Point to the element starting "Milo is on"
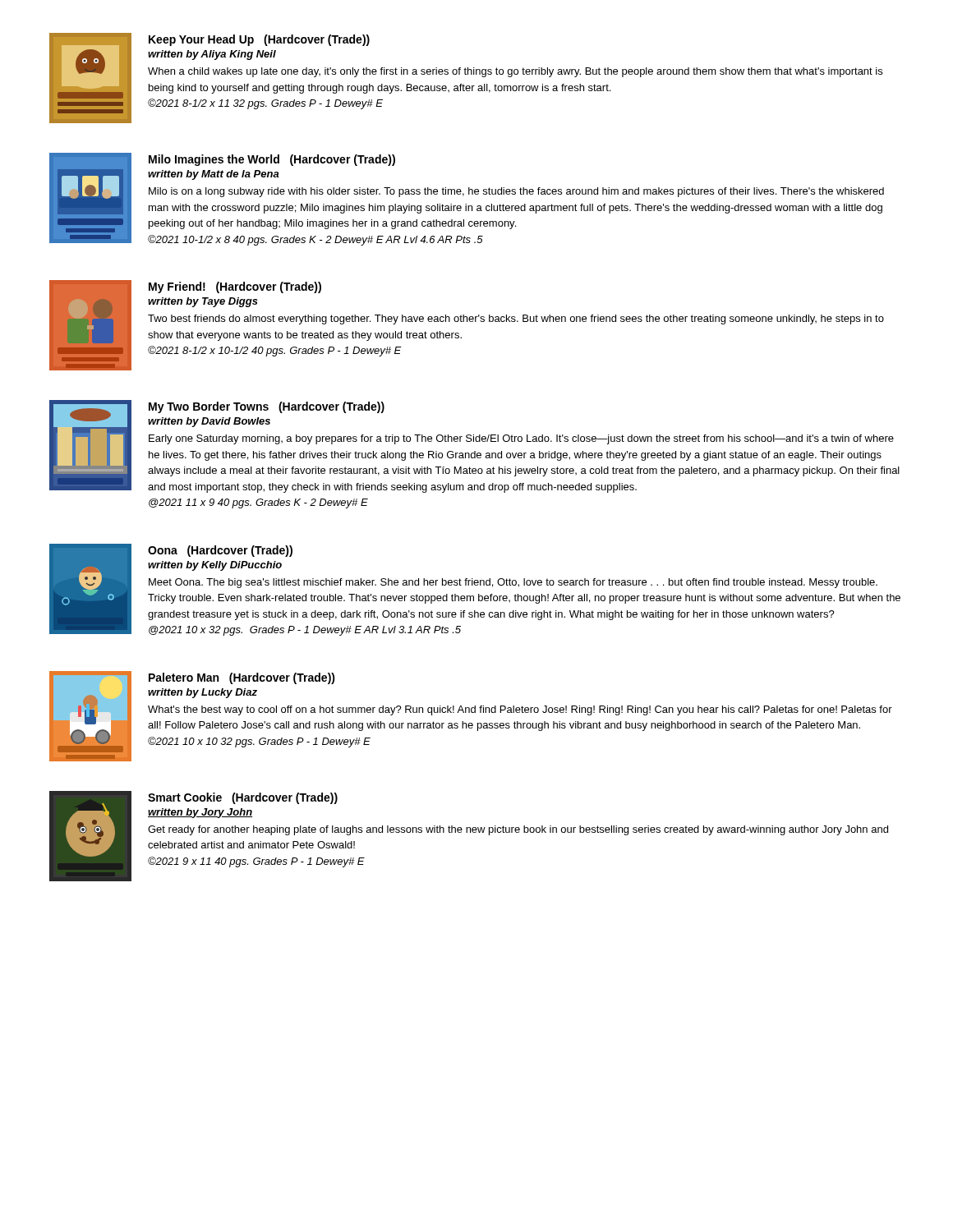 [516, 215]
